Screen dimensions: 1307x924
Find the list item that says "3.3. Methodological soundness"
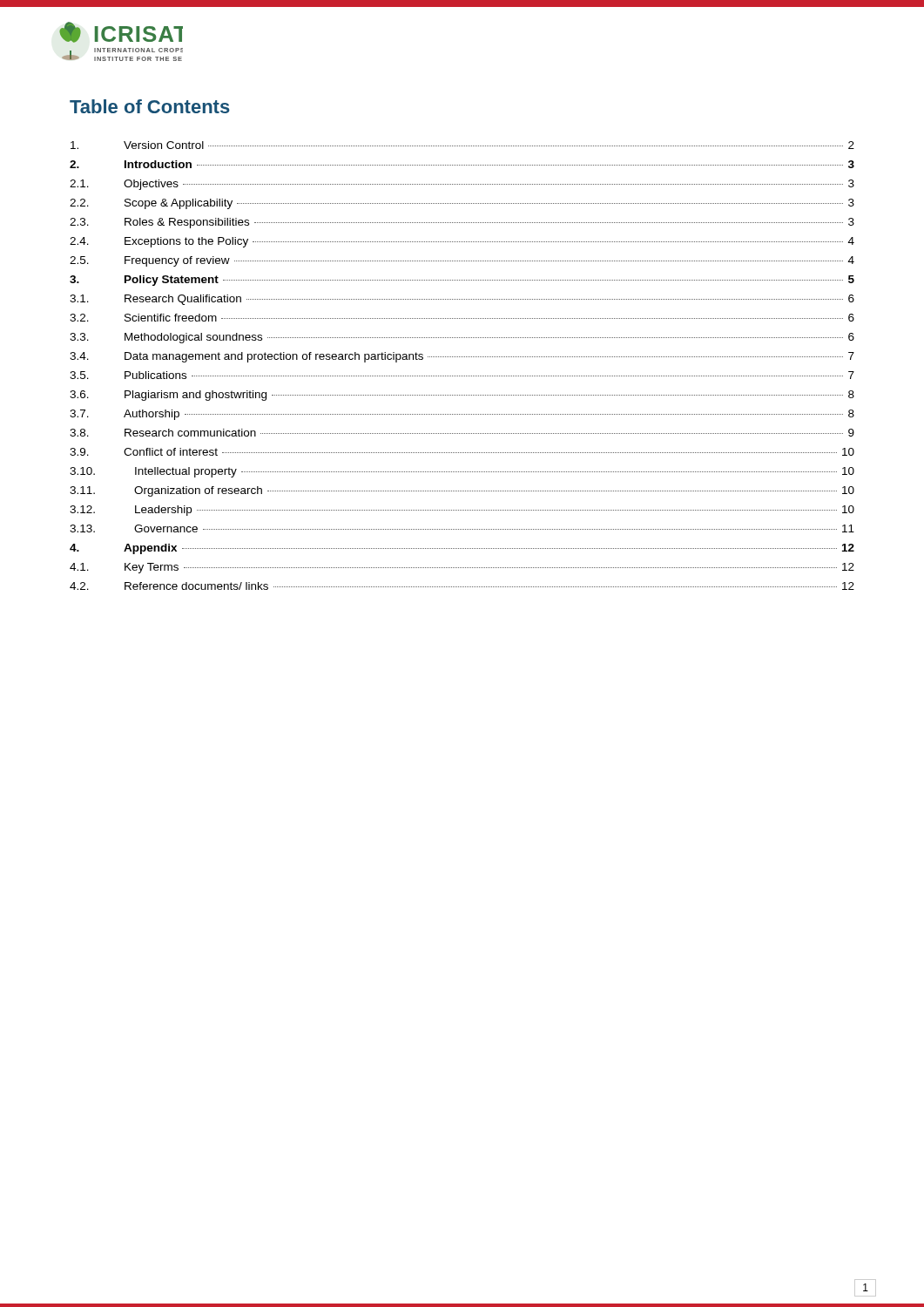462,336
